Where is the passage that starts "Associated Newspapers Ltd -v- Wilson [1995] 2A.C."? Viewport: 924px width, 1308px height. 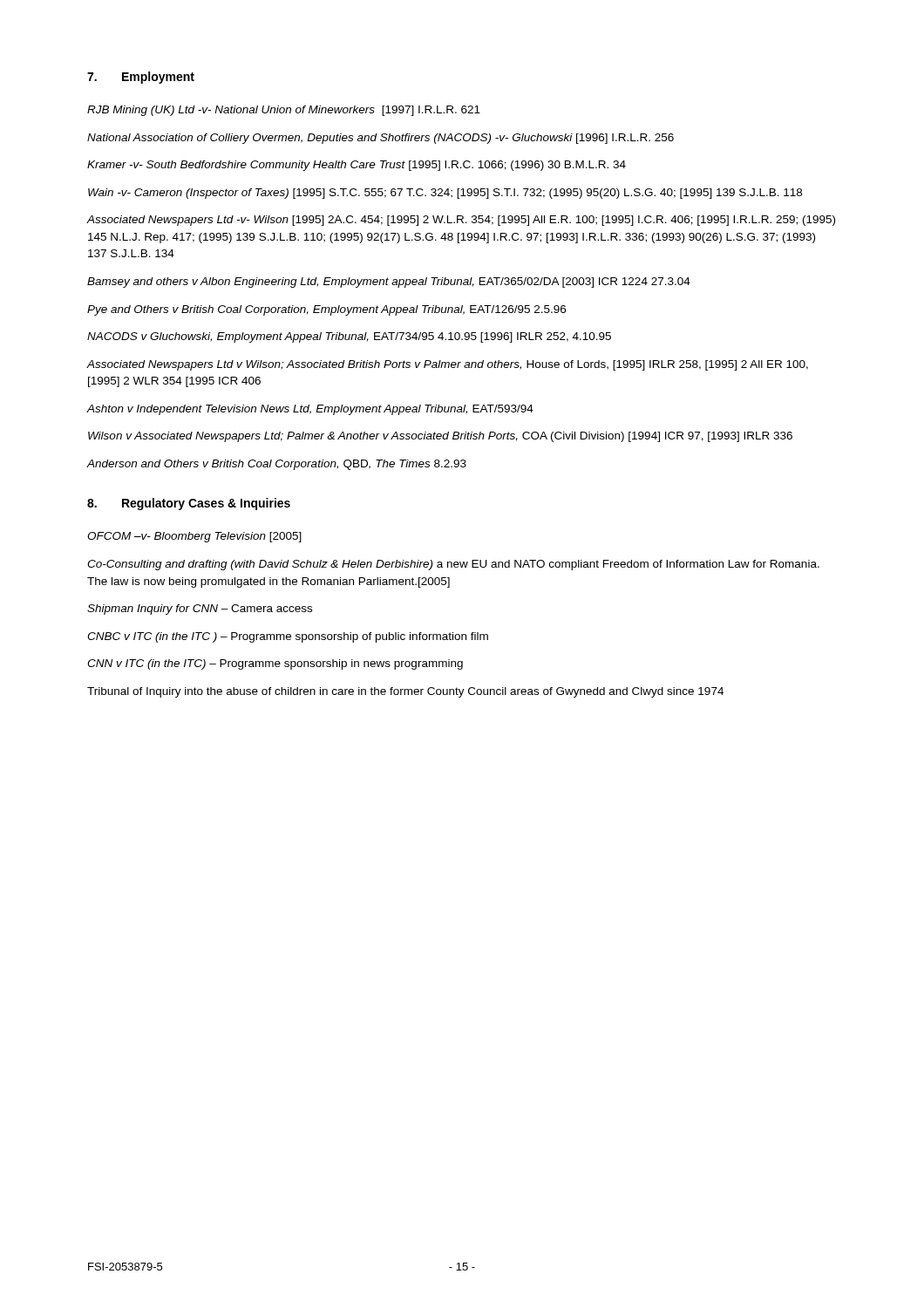[x=462, y=237]
